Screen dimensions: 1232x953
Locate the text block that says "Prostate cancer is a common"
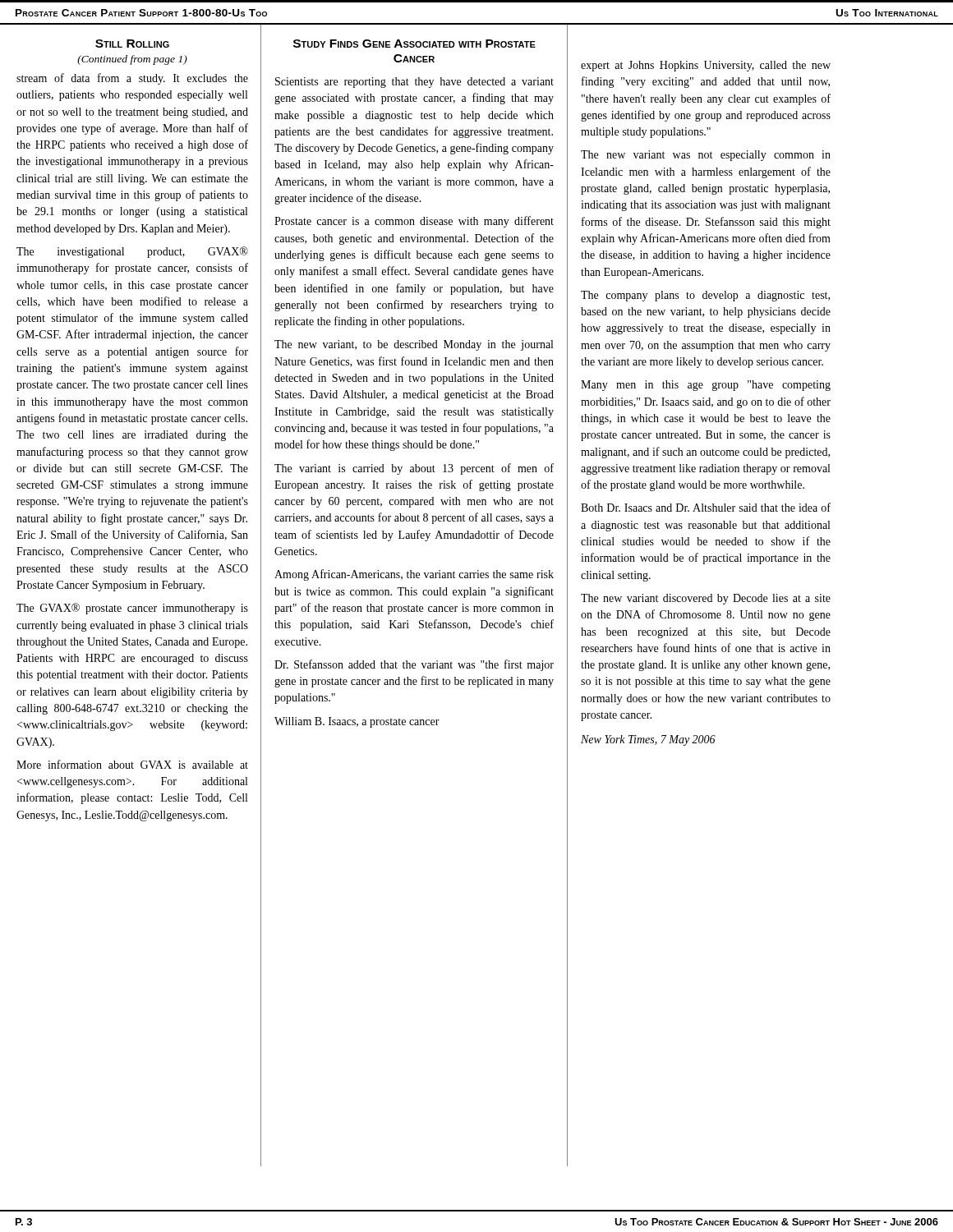coord(414,272)
